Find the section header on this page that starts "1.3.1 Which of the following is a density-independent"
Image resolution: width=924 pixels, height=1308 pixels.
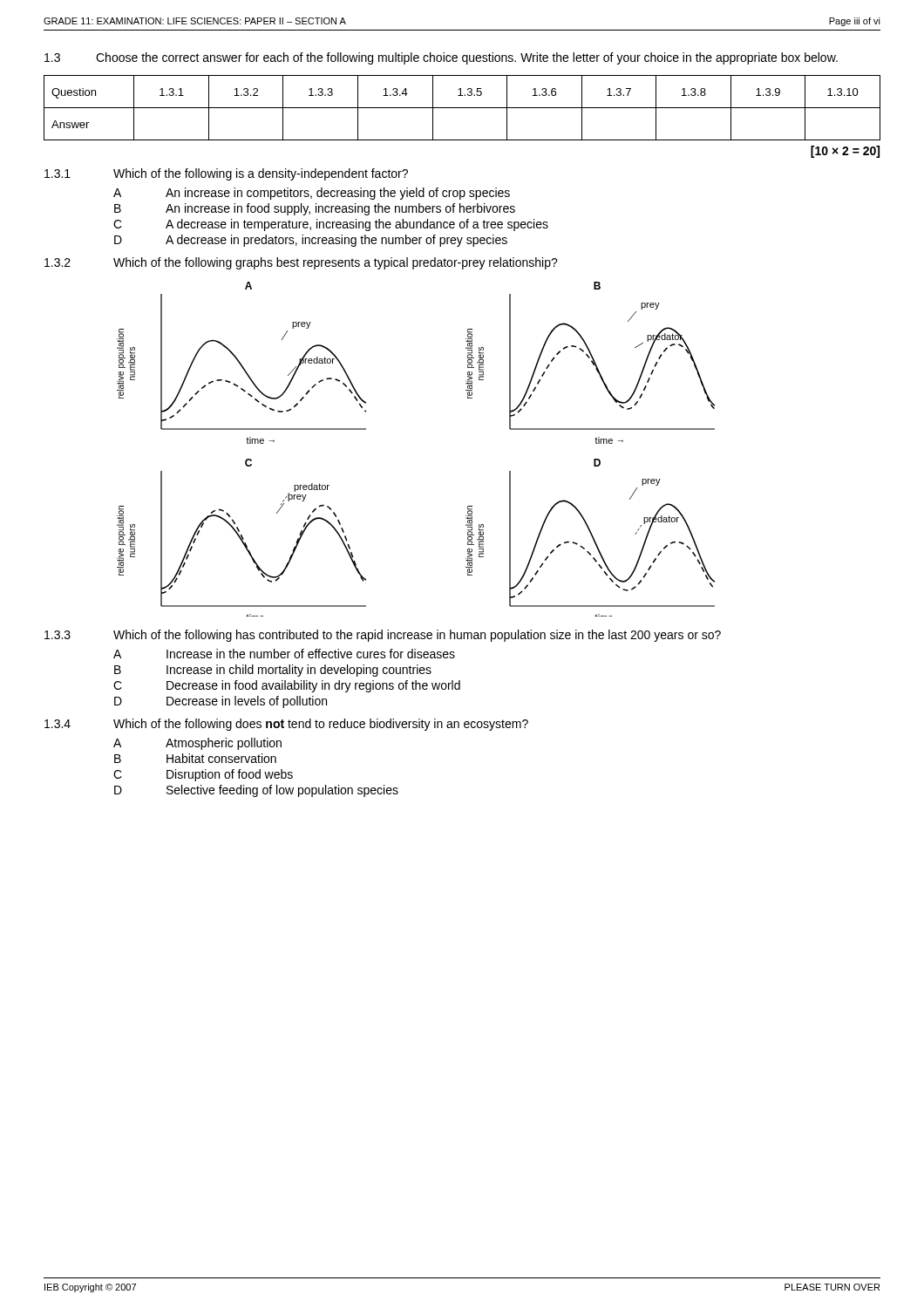click(226, 174)
